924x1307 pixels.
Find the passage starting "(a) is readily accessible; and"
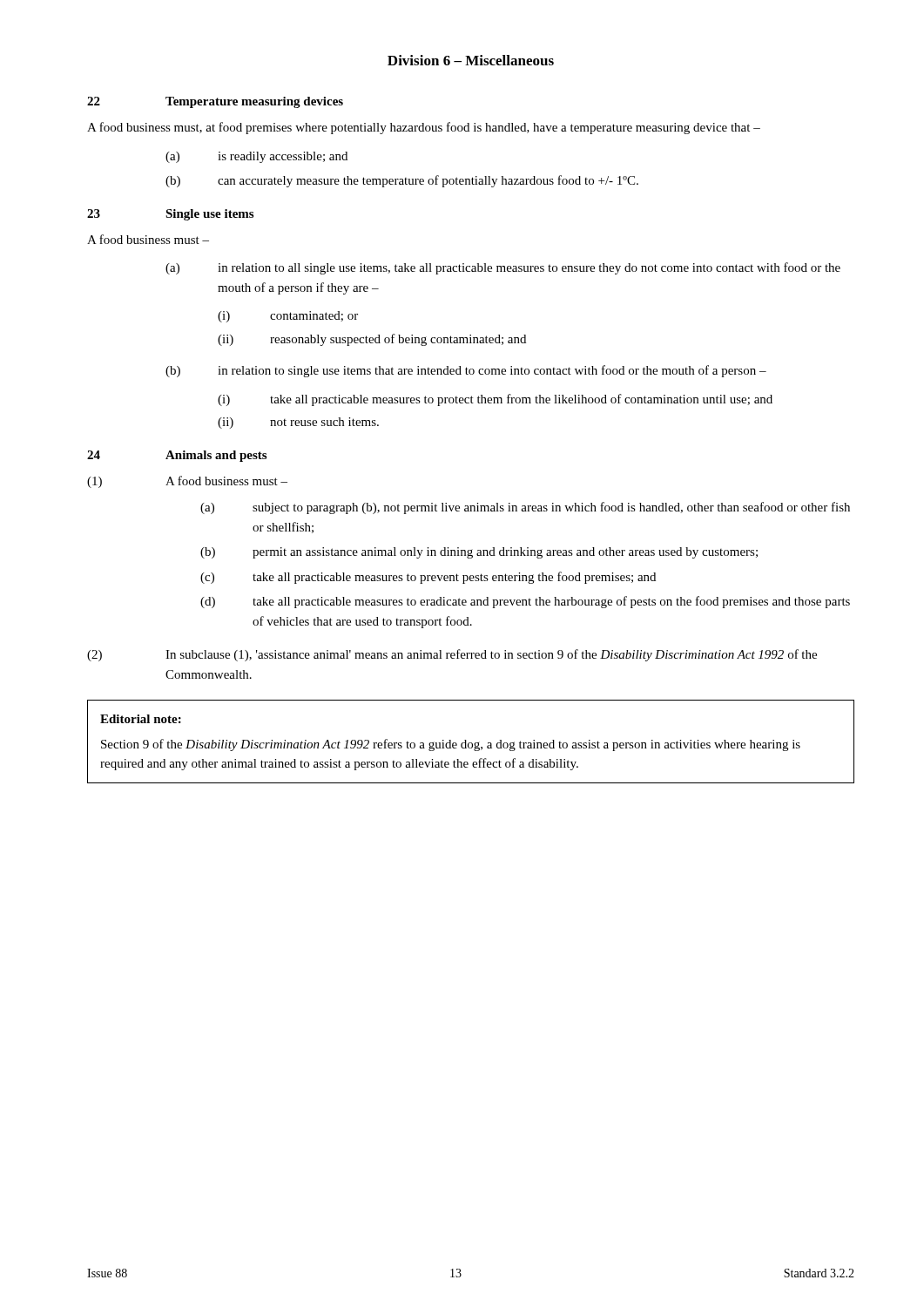(x=256, y=157)
